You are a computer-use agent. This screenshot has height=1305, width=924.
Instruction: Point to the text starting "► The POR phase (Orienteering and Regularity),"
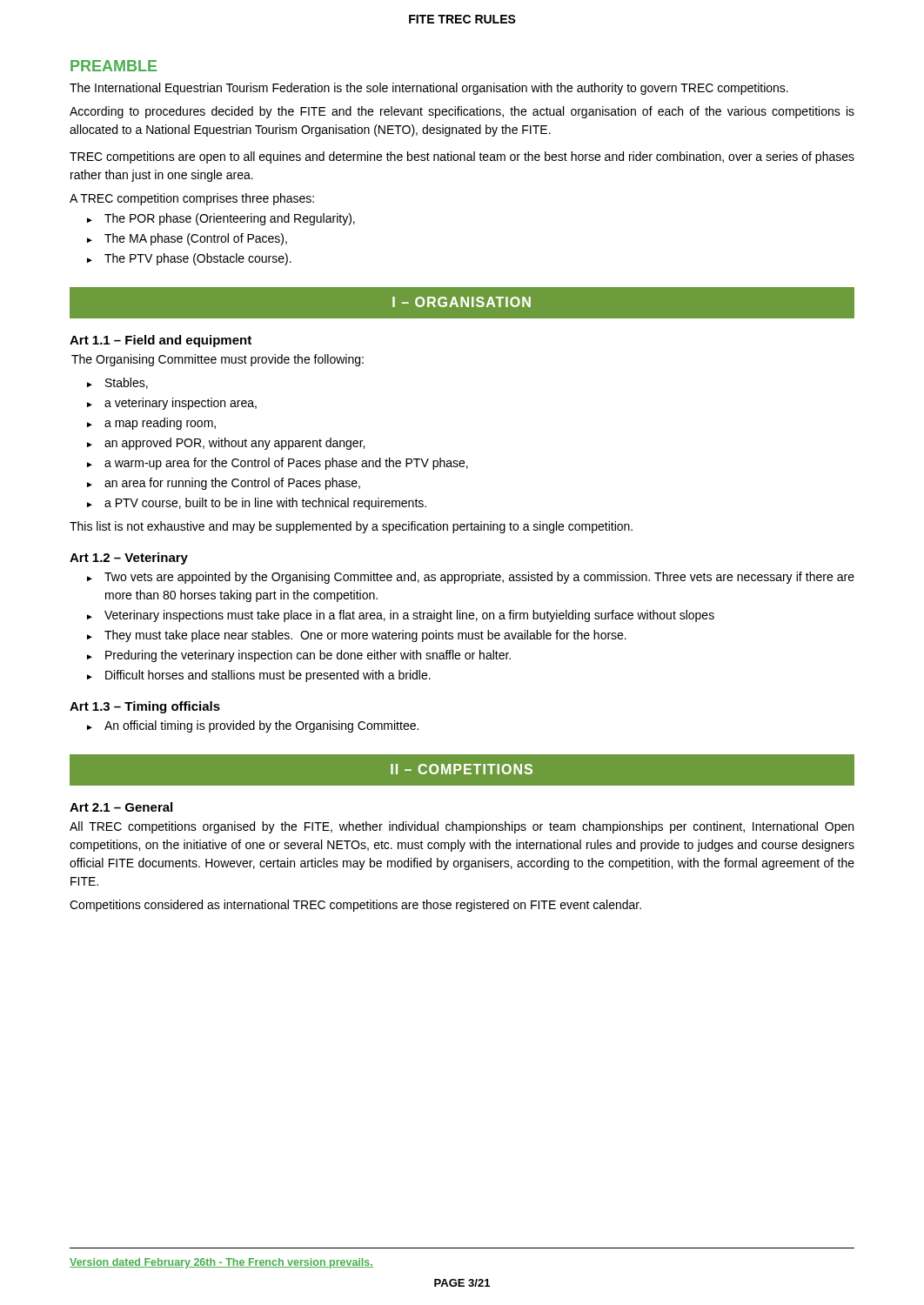click(220, 219)
